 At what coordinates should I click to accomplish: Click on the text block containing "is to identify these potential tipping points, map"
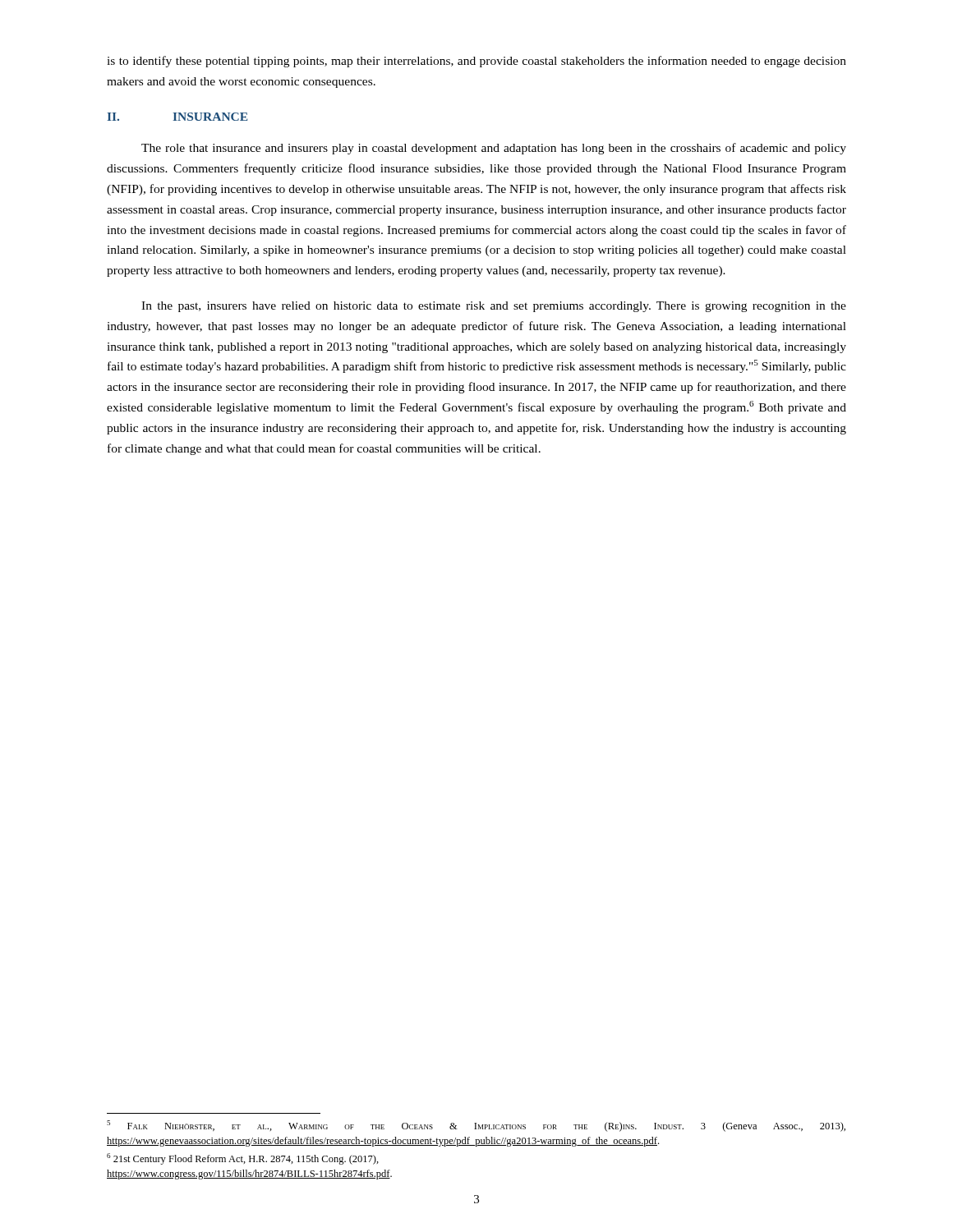click(476, 71)
